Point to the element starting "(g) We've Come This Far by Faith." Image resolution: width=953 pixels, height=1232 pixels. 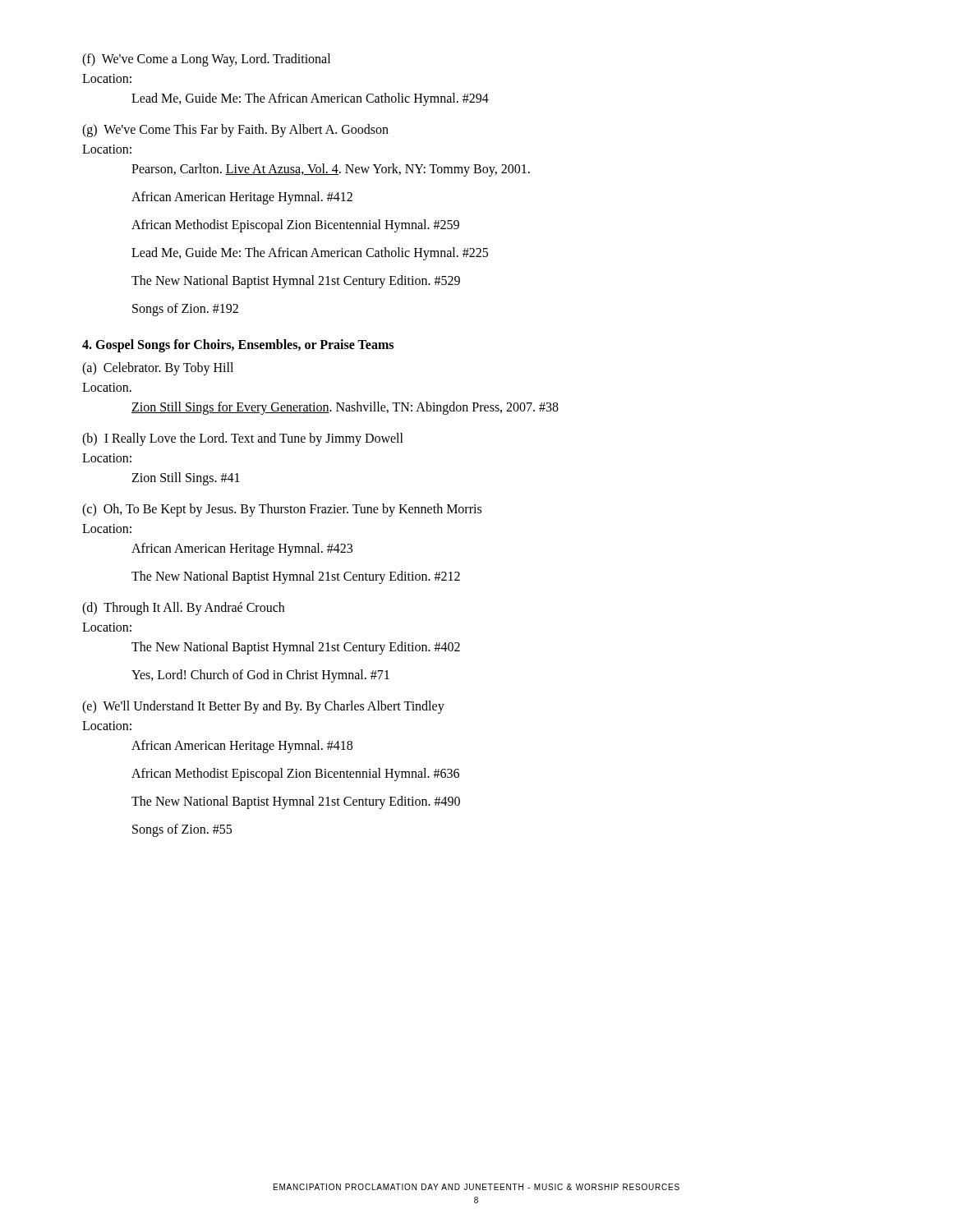[235, 131]
